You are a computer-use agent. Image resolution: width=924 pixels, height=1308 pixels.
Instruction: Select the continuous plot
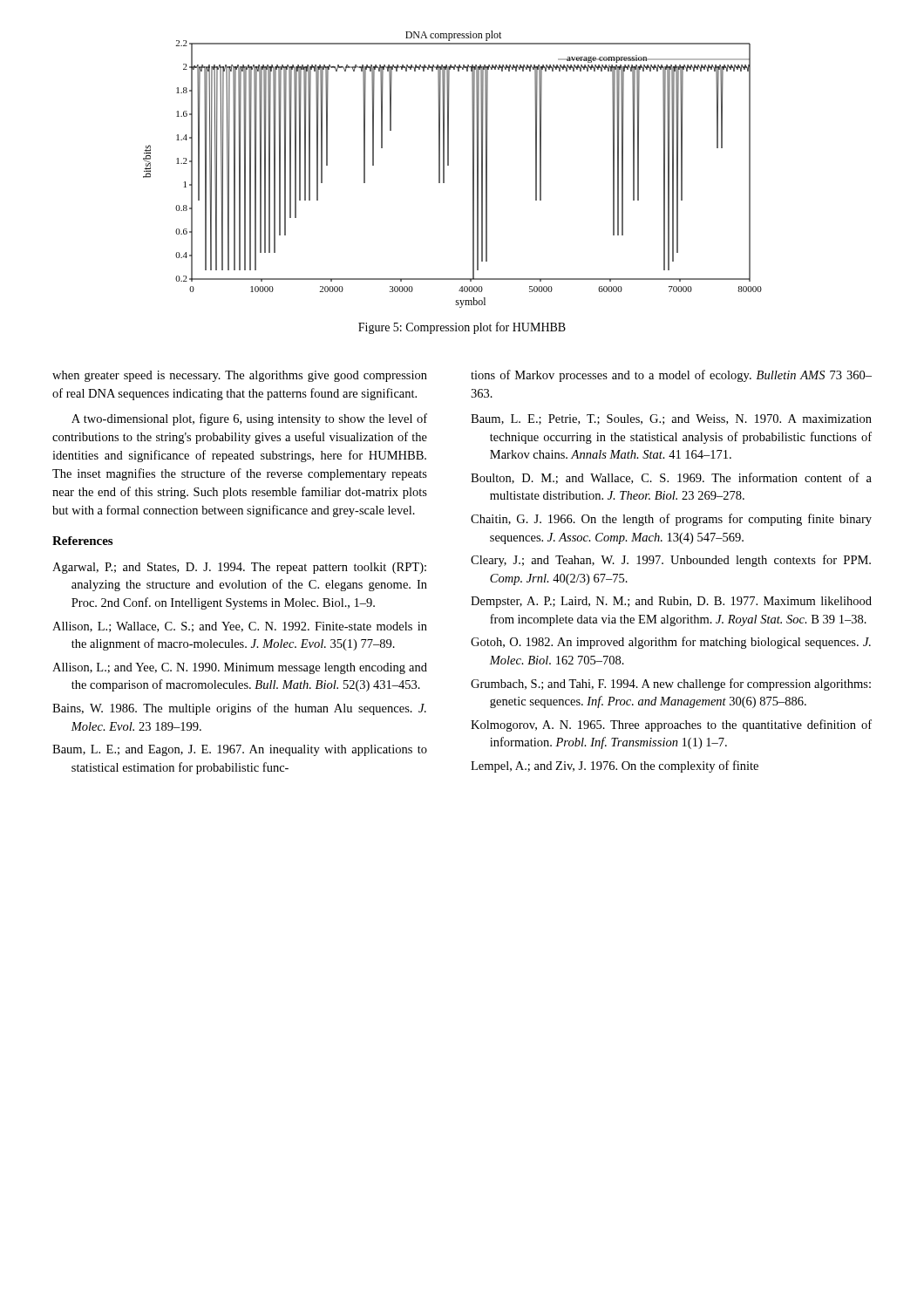pos(453,170)
